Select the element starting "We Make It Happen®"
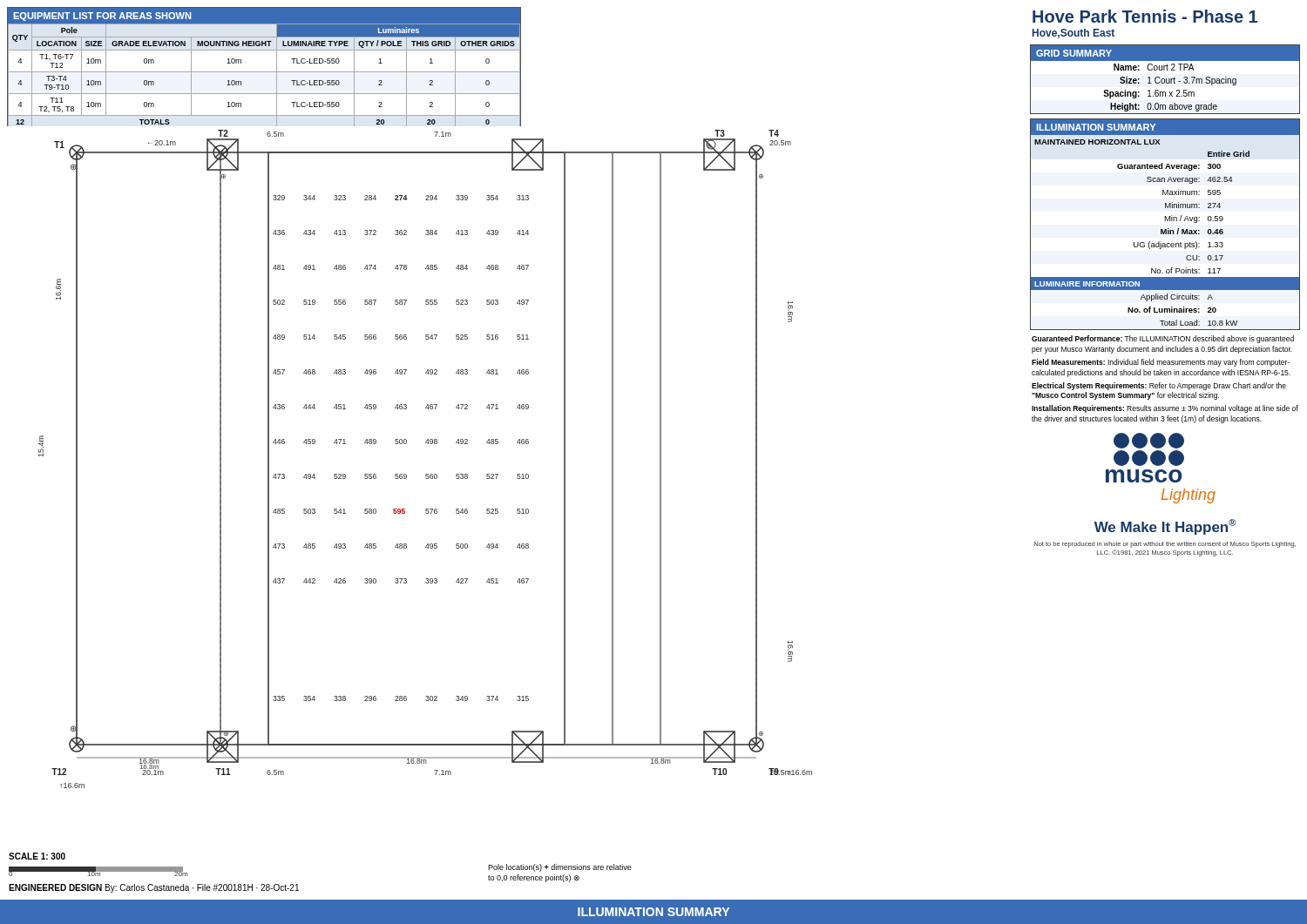The width and height of the screenshot is (1307, 924). (1165, 526)
